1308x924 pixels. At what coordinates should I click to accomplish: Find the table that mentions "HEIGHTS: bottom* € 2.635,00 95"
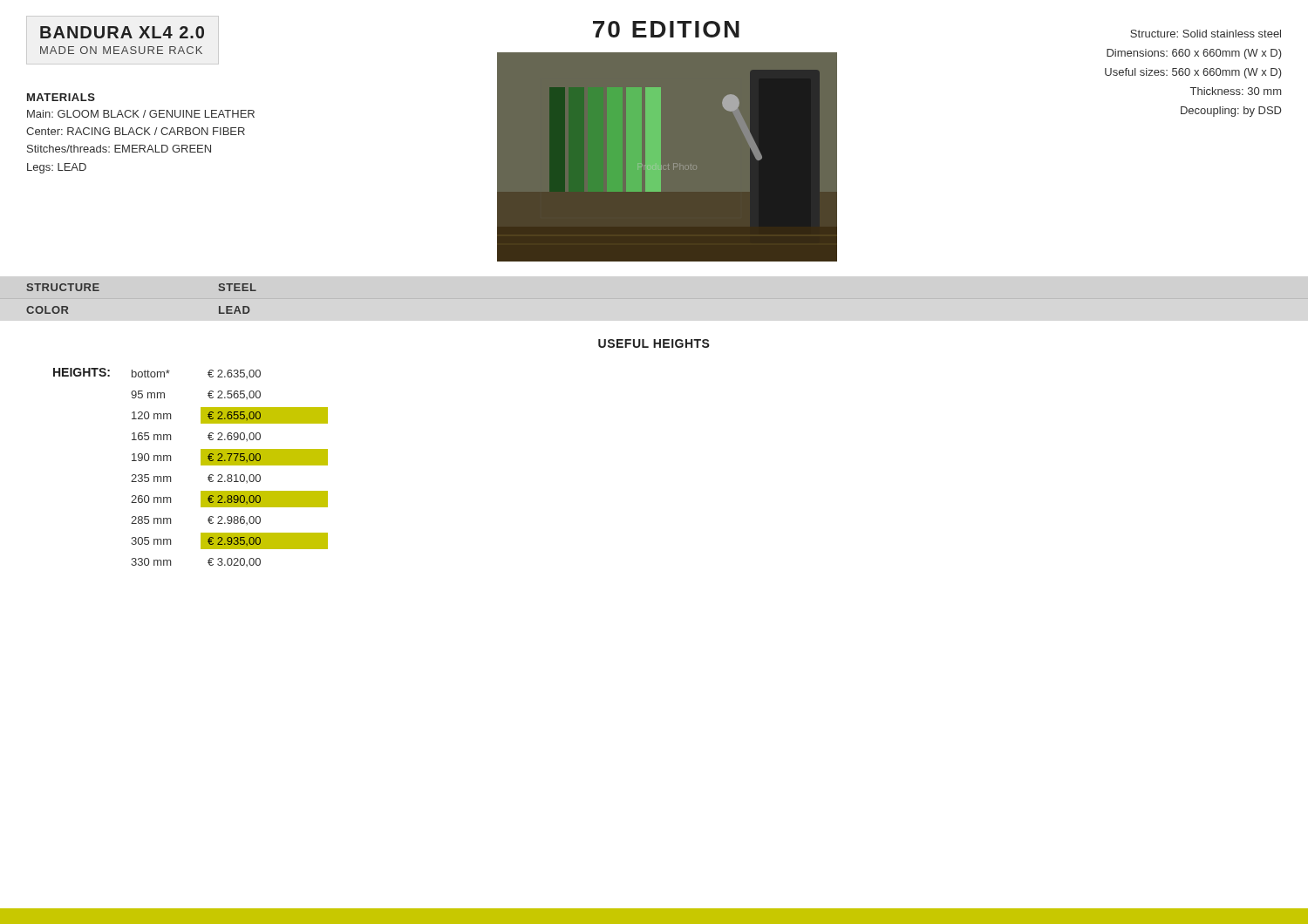click(x=654, y=467)
